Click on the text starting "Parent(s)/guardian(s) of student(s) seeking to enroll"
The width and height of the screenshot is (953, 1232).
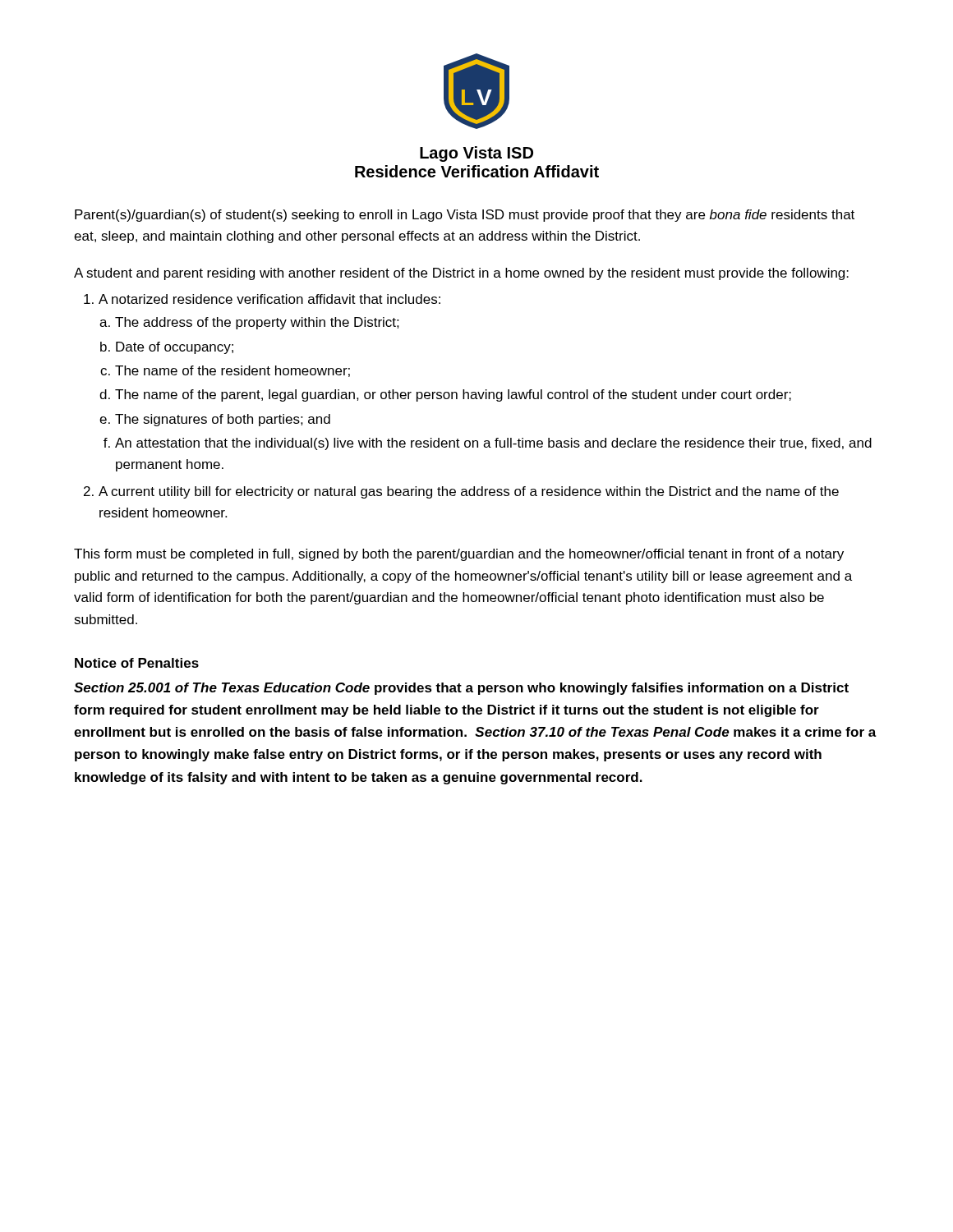(464, 226)
